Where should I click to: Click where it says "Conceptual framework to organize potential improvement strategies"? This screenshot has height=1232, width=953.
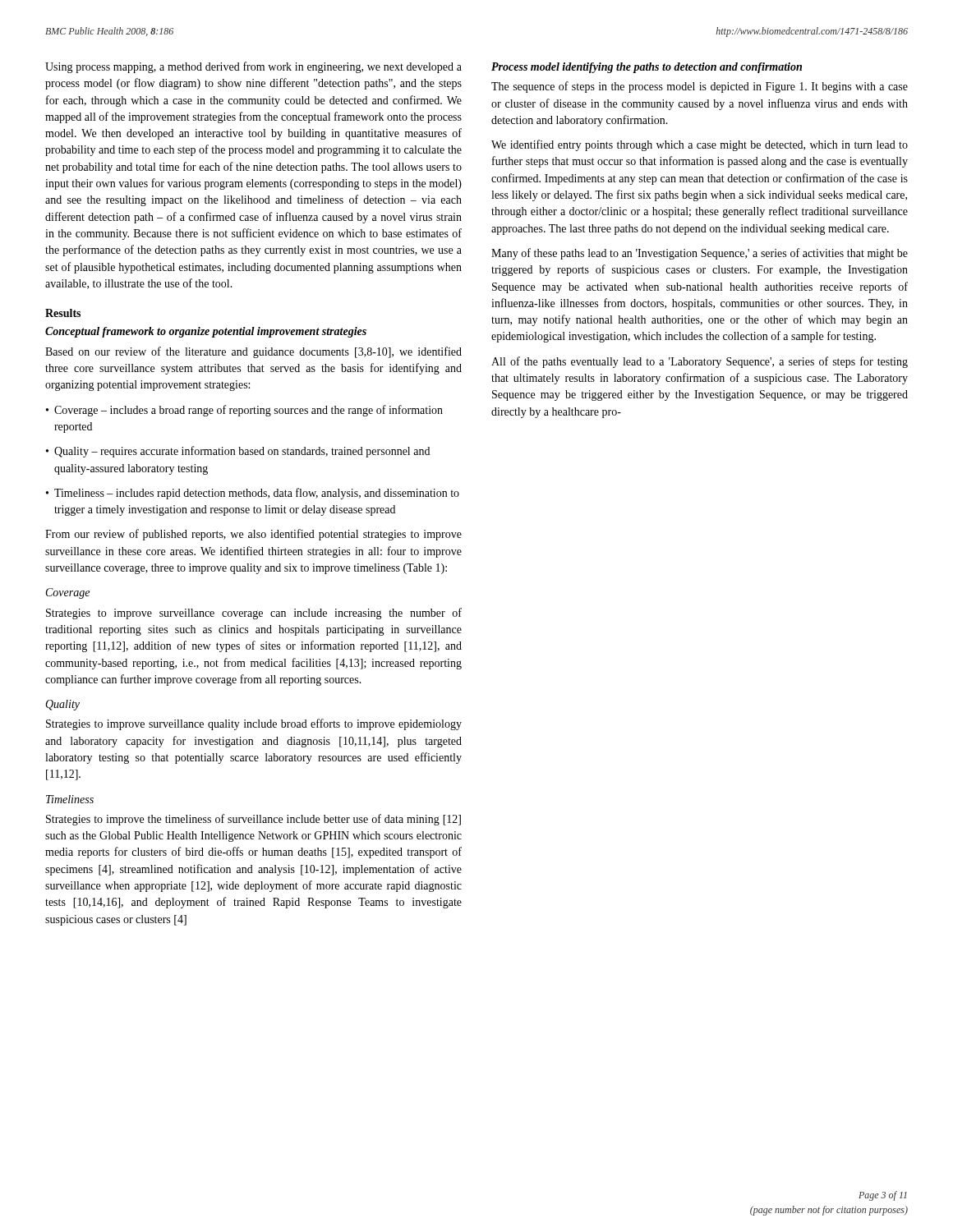click(206, 332)
